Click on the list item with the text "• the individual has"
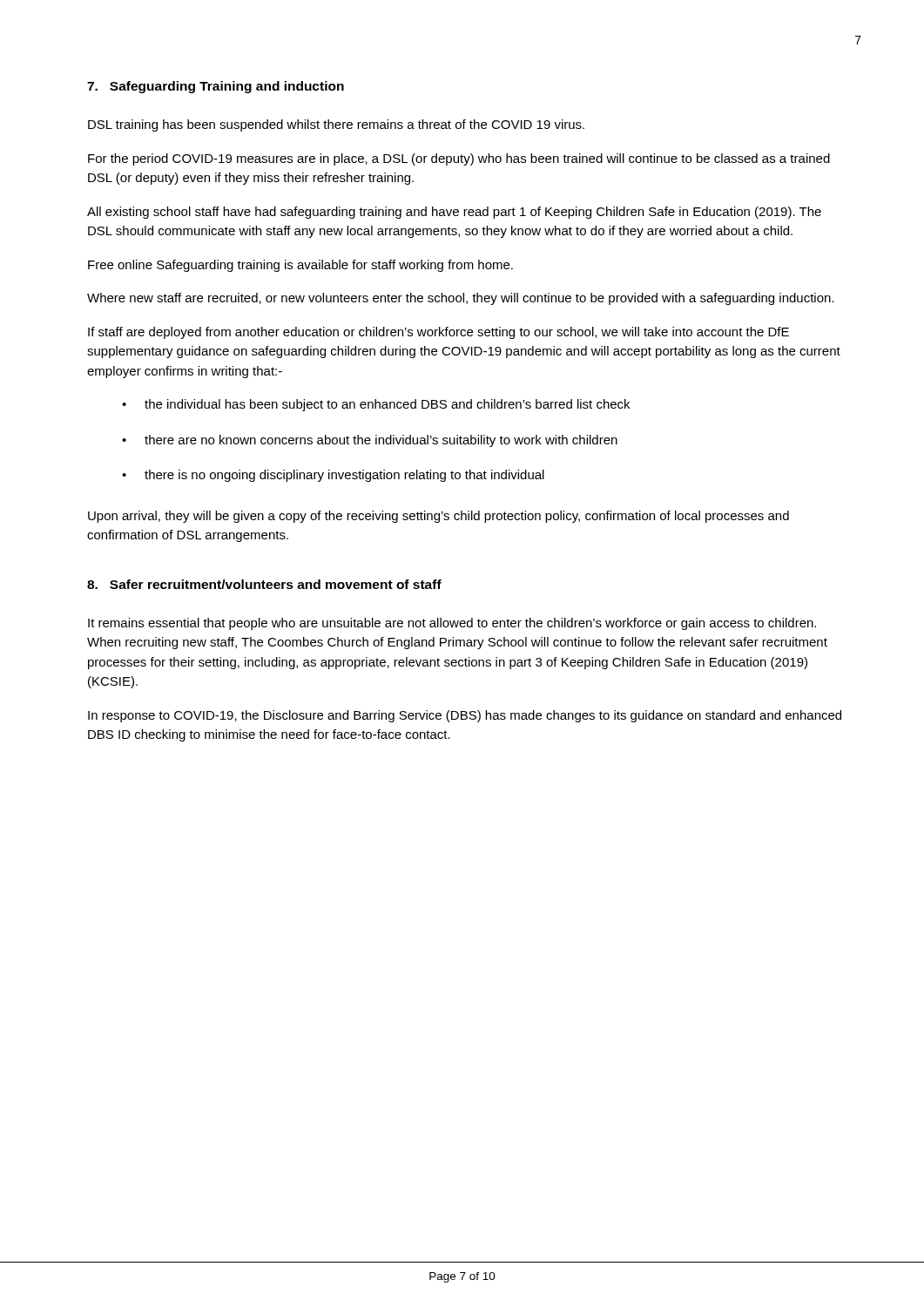The image size is (924, 1307). click(376, 405)
